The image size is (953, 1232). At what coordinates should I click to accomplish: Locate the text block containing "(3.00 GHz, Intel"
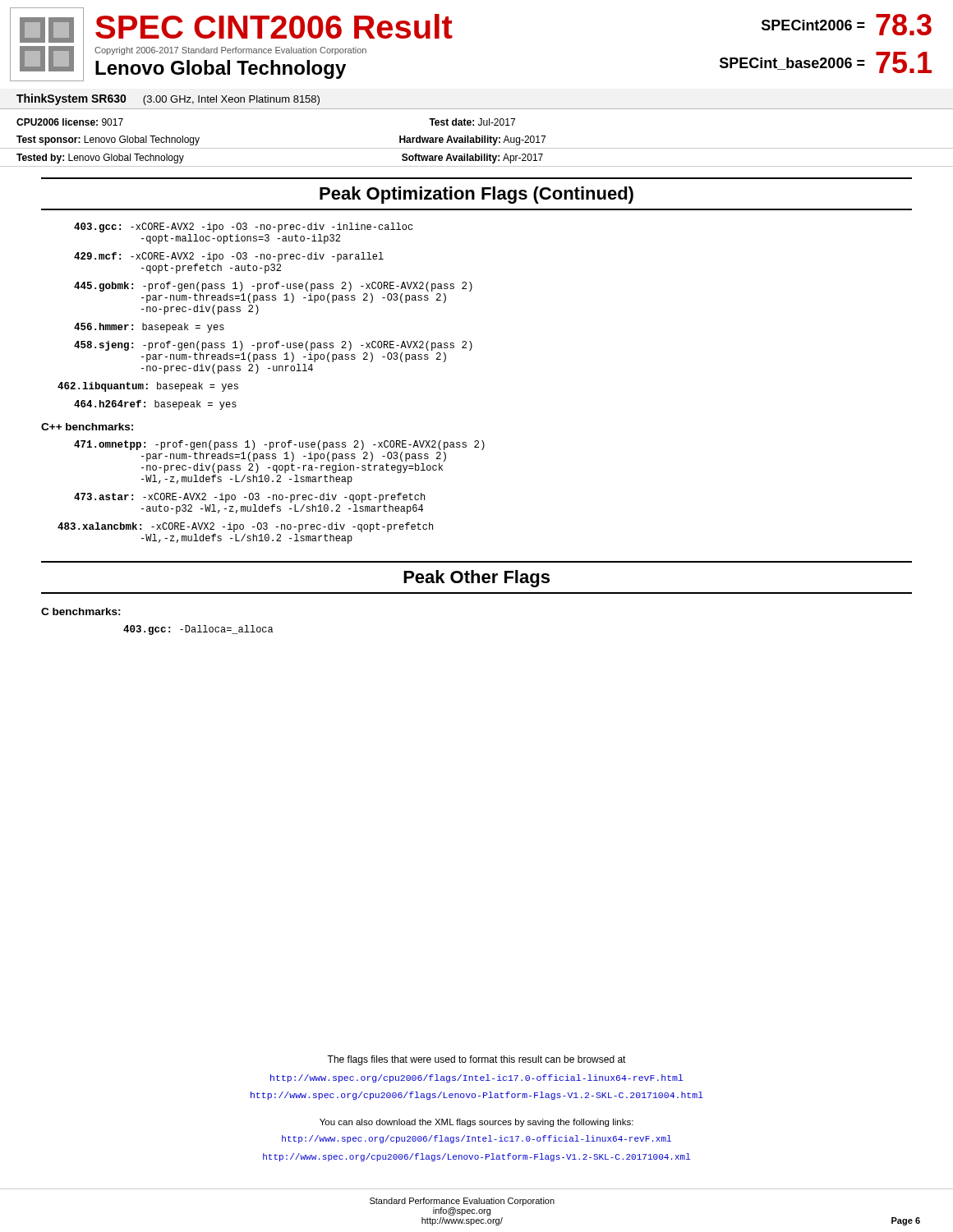pyautogui.click(x=232, y=99)
